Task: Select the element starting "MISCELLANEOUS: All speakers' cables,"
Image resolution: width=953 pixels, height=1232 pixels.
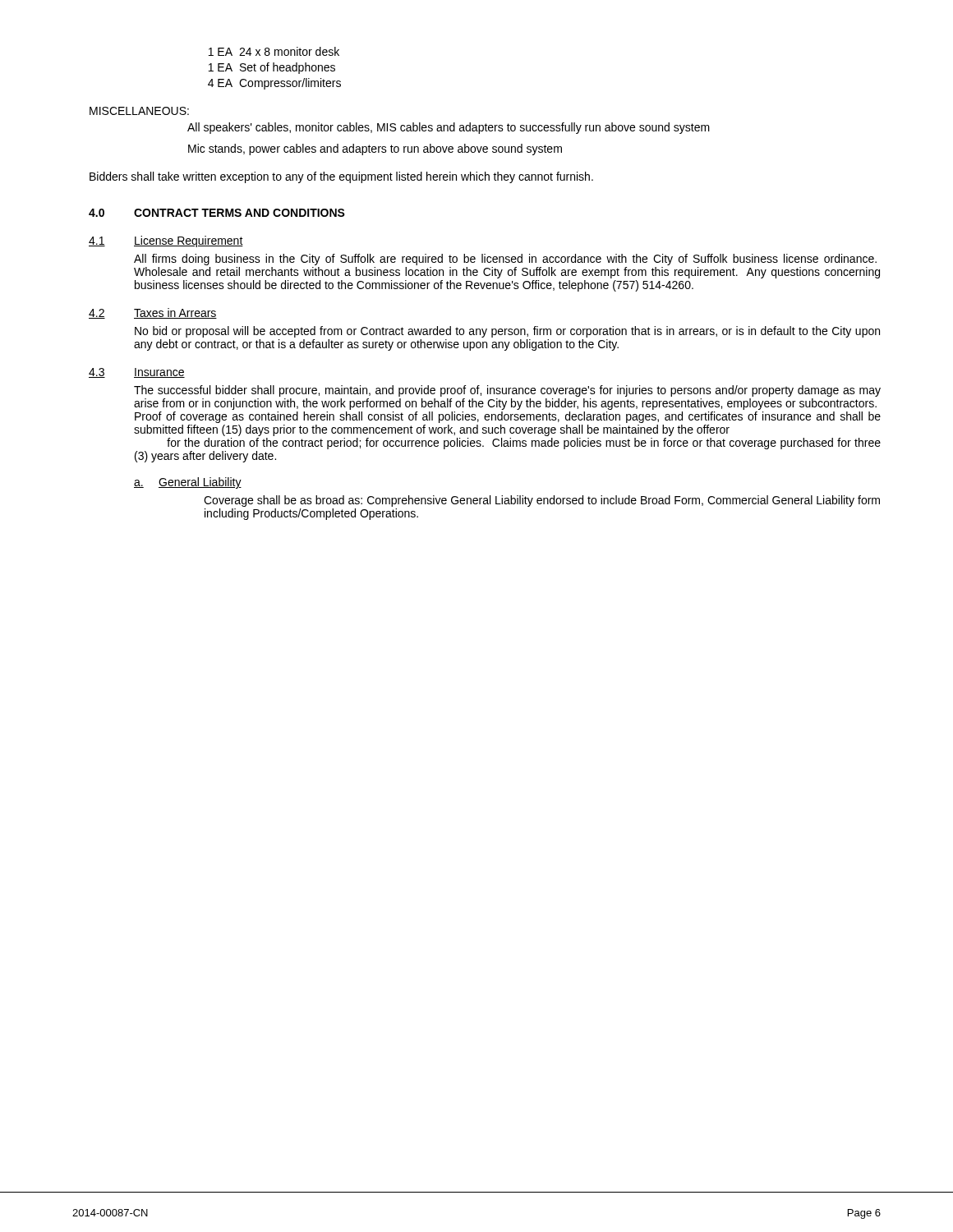Action: point(485,130)
